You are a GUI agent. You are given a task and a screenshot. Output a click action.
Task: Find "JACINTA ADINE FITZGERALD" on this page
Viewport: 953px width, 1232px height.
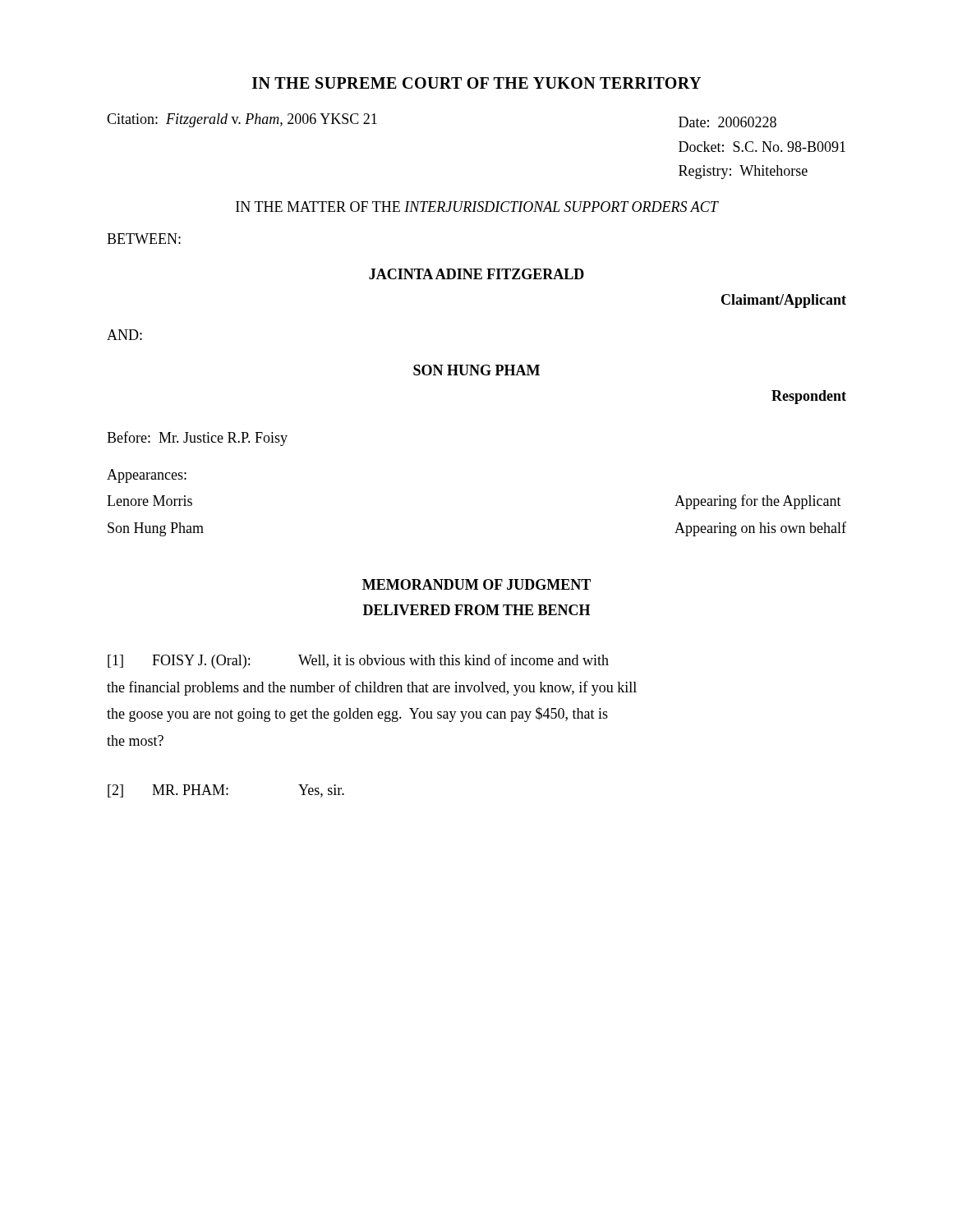click(x=476, y=274)
